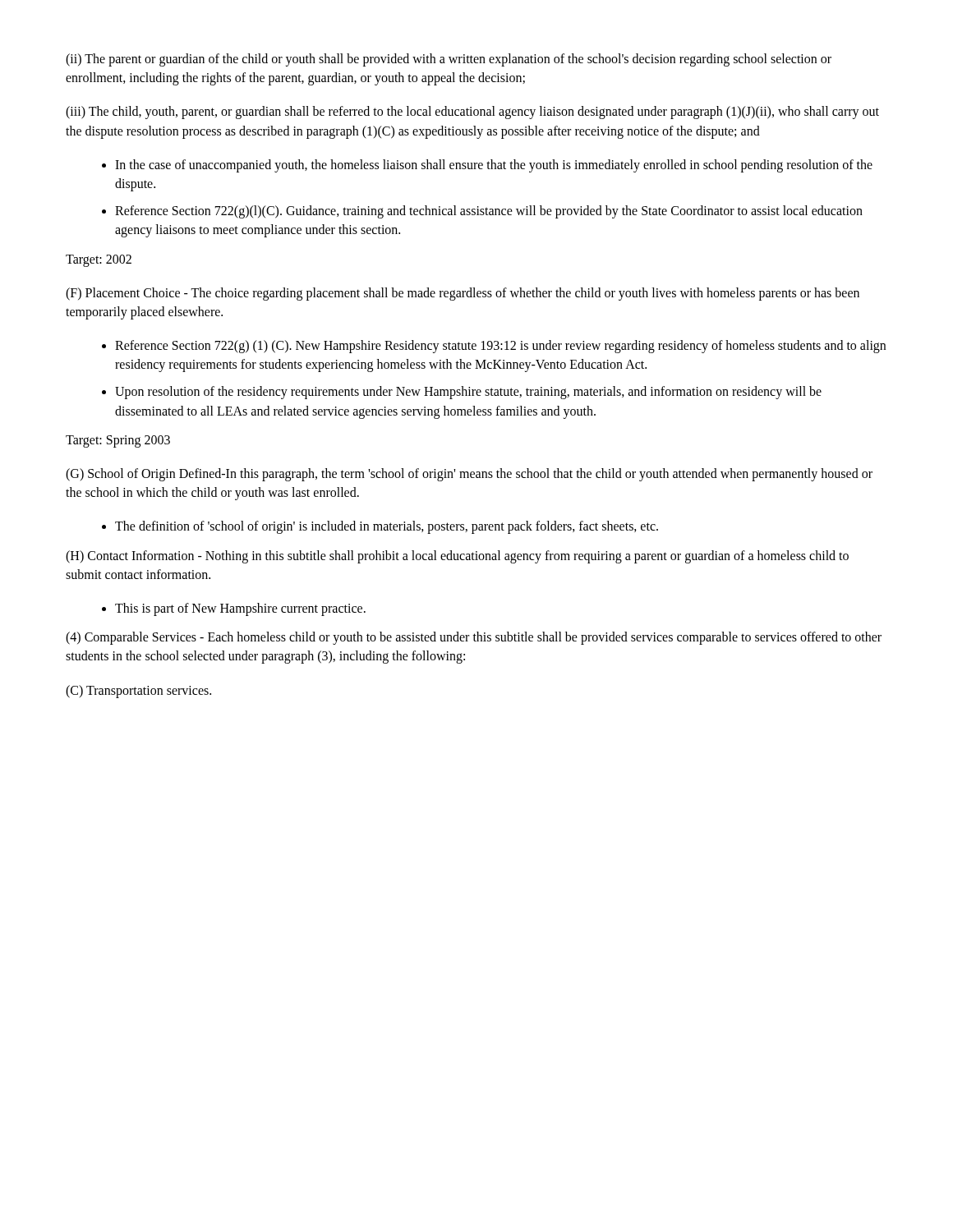Click on the region starting "Target: Spring 2003"
Image resolution: width=953 pixels, height=1232 pixels.
coord(118,440)
